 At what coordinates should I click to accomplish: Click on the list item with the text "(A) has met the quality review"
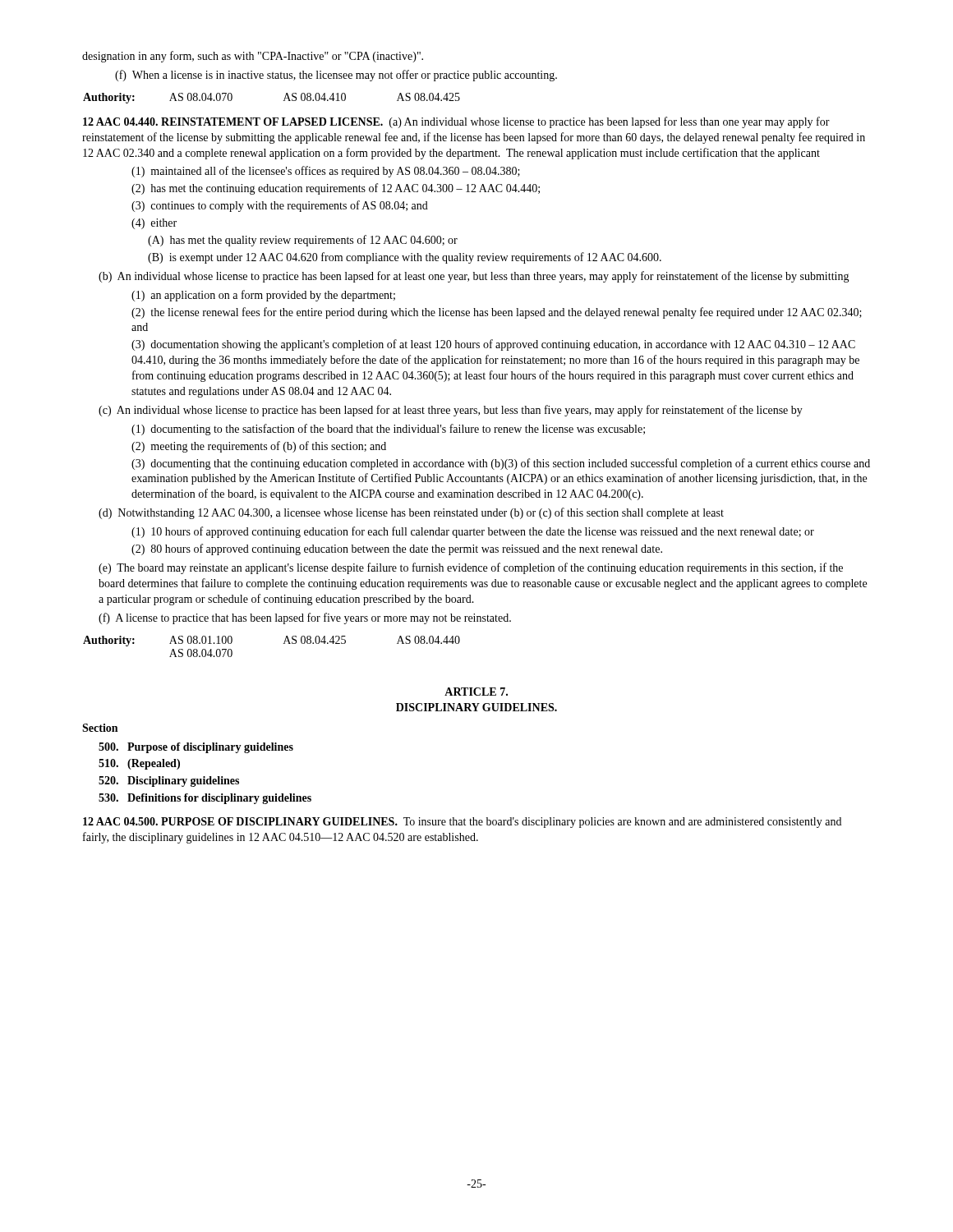coord(303,240)
